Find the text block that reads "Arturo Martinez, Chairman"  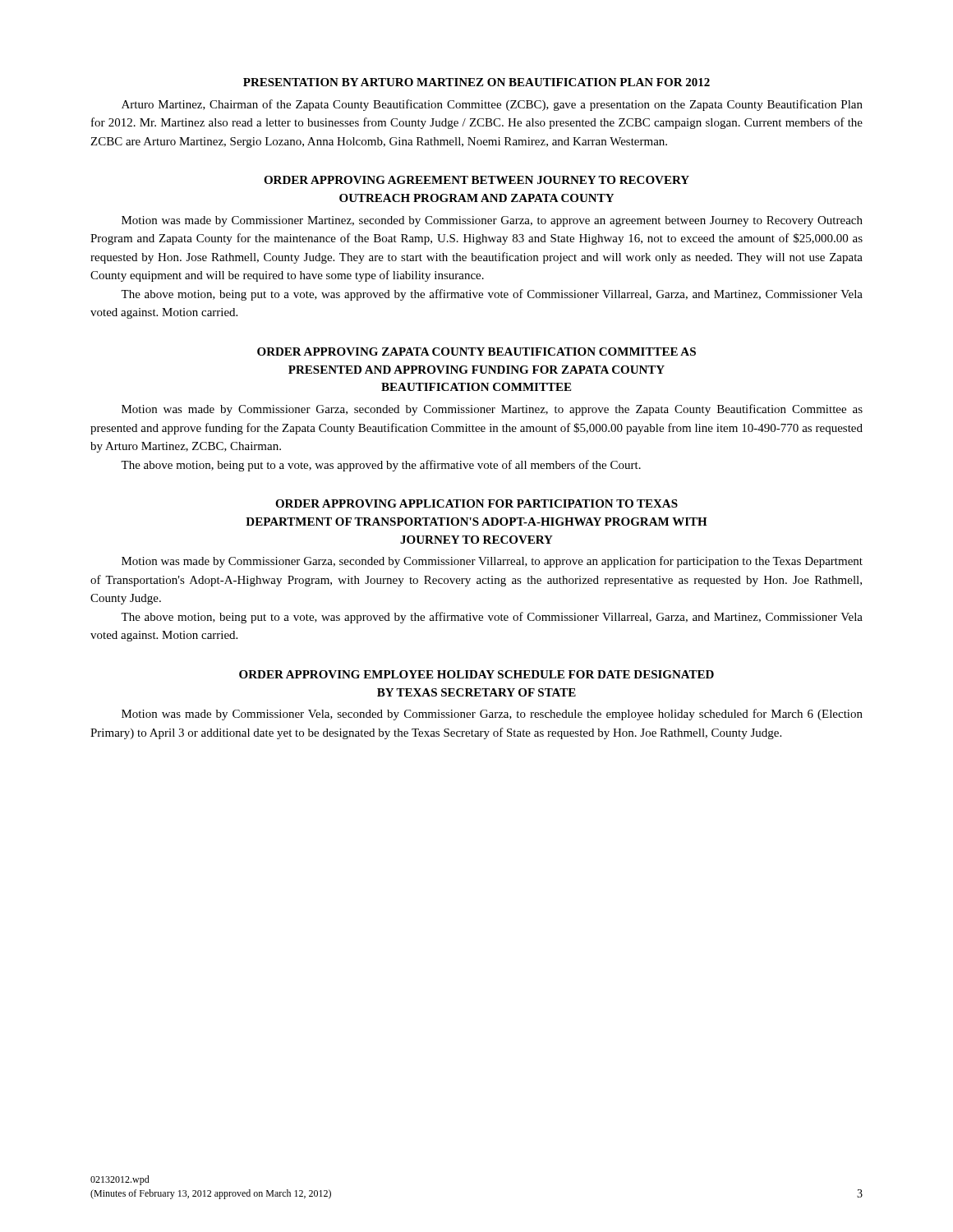coord(476,123)
